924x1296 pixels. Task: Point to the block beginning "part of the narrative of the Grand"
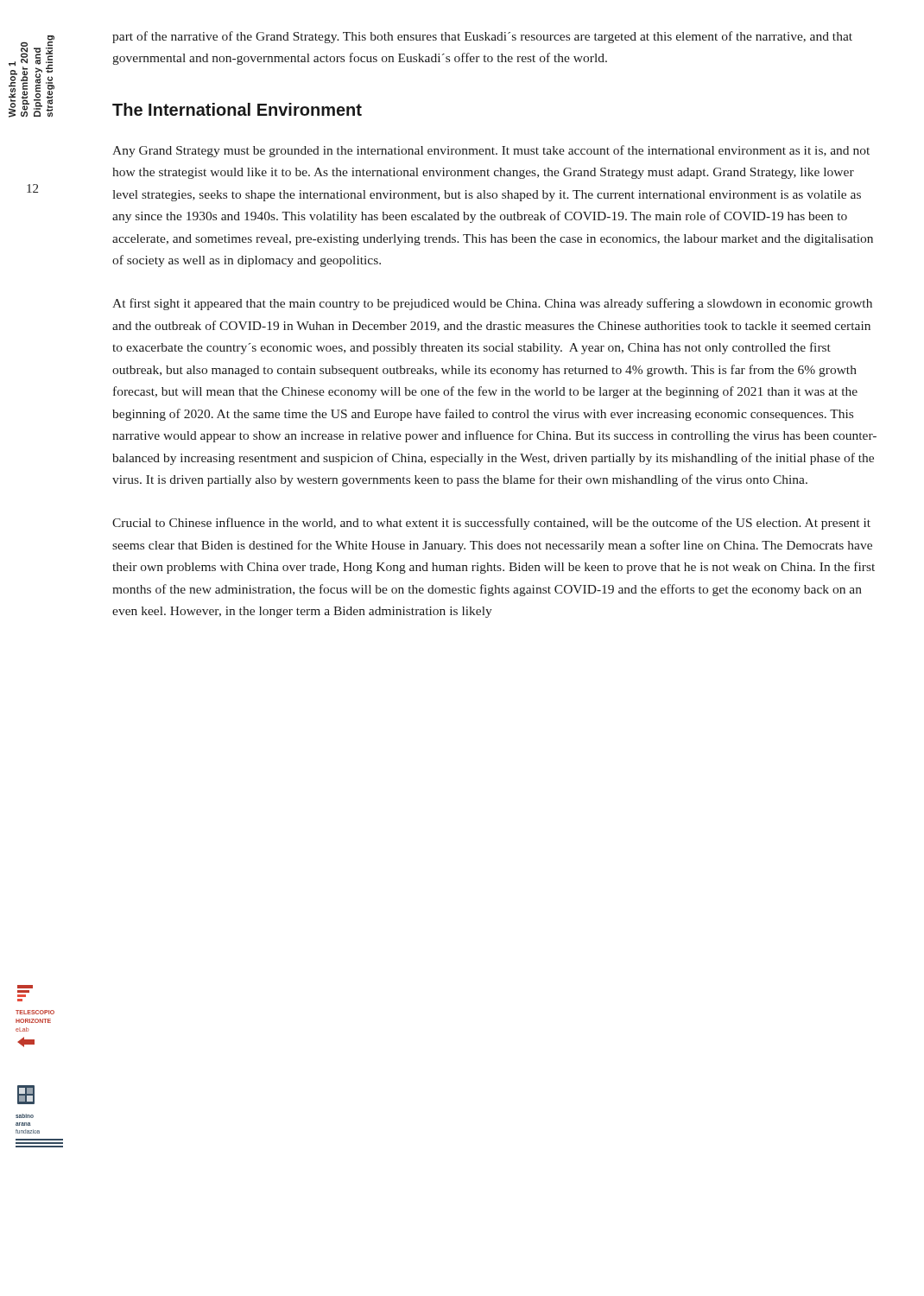coord(482,47)
